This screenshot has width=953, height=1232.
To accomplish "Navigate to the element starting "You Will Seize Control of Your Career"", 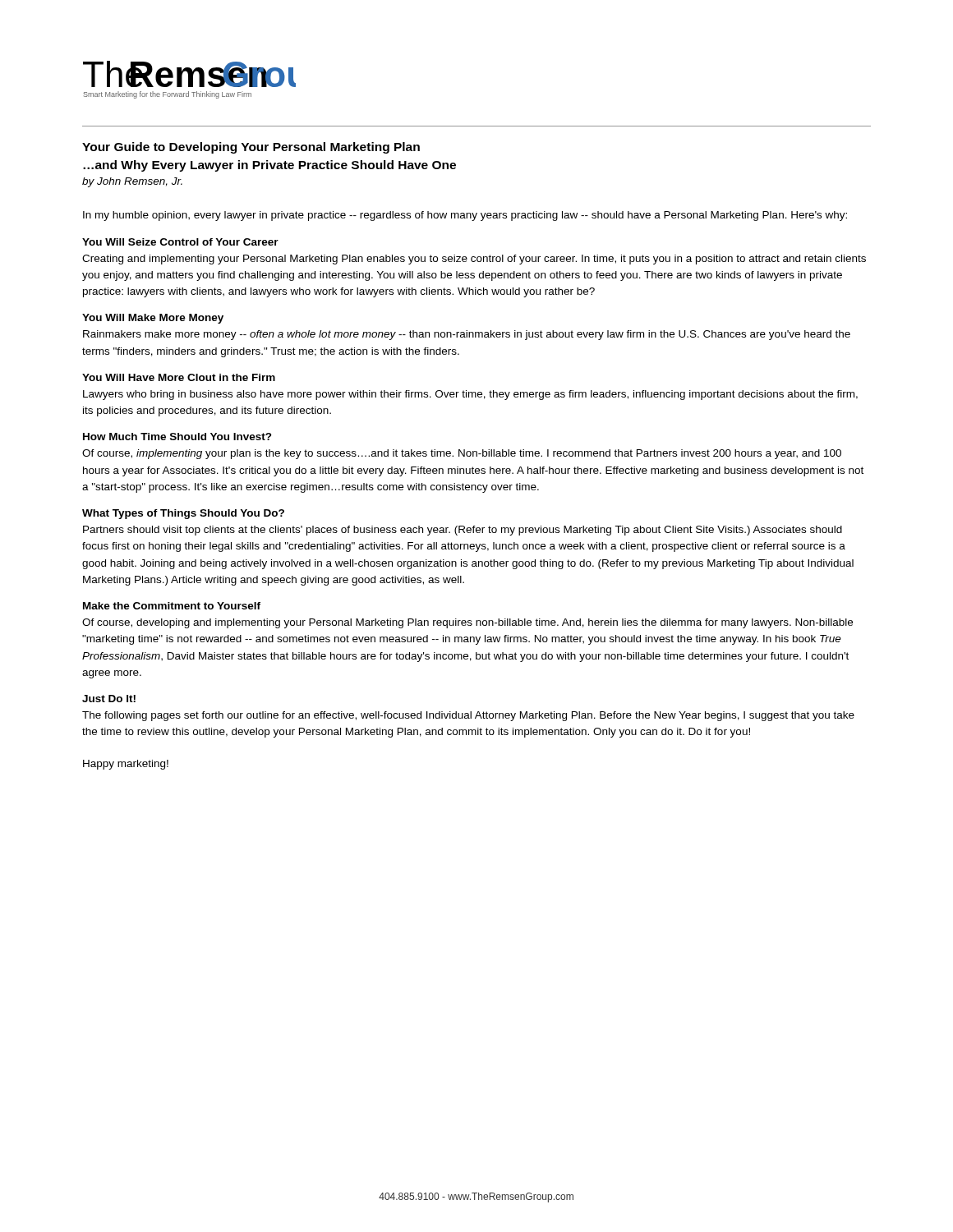I will 180,242.
